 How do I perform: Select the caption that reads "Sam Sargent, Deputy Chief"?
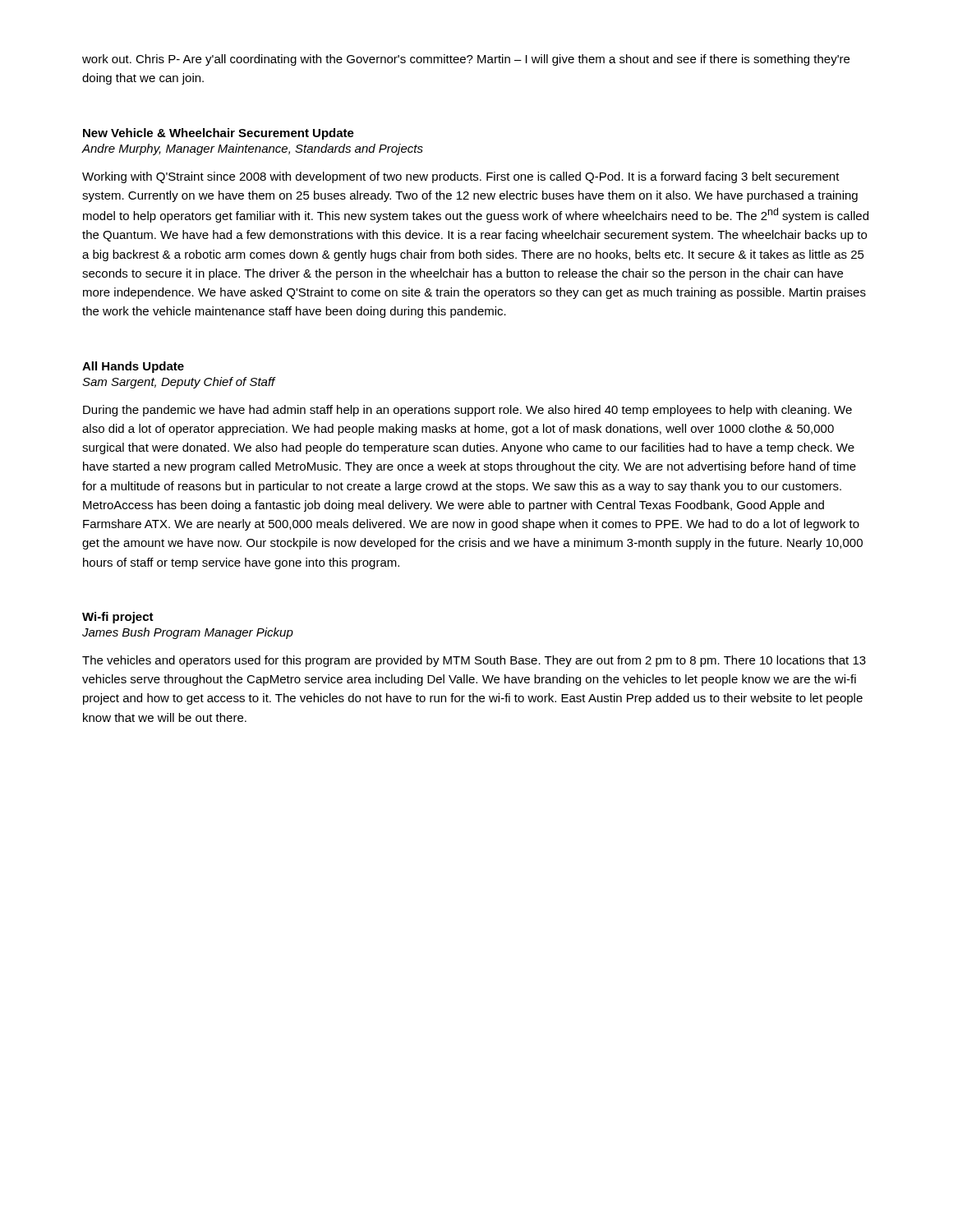(x=178, y=381)
